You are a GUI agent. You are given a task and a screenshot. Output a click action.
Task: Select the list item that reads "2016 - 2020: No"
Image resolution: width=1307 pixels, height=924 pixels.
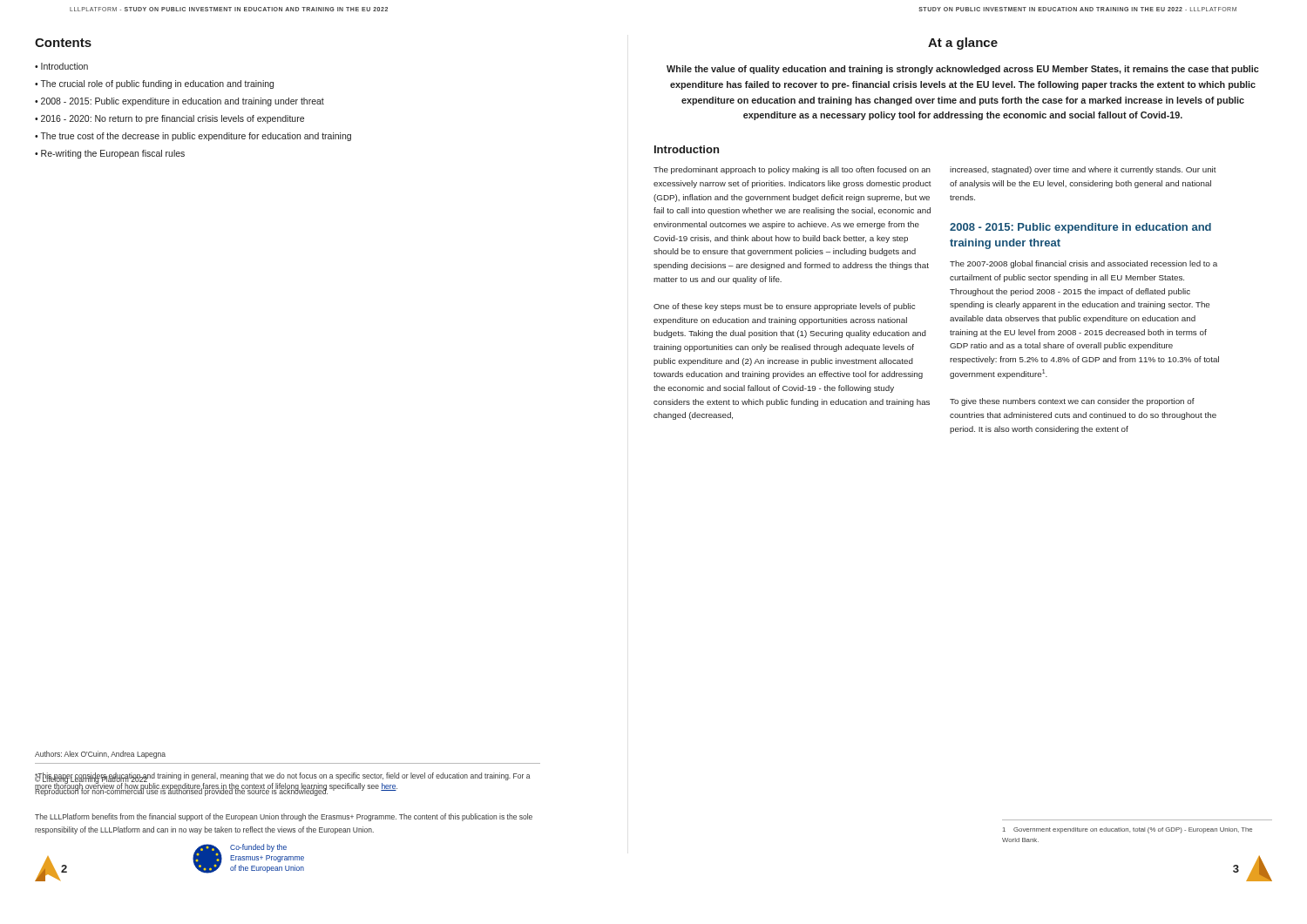[x=173, y=118]
